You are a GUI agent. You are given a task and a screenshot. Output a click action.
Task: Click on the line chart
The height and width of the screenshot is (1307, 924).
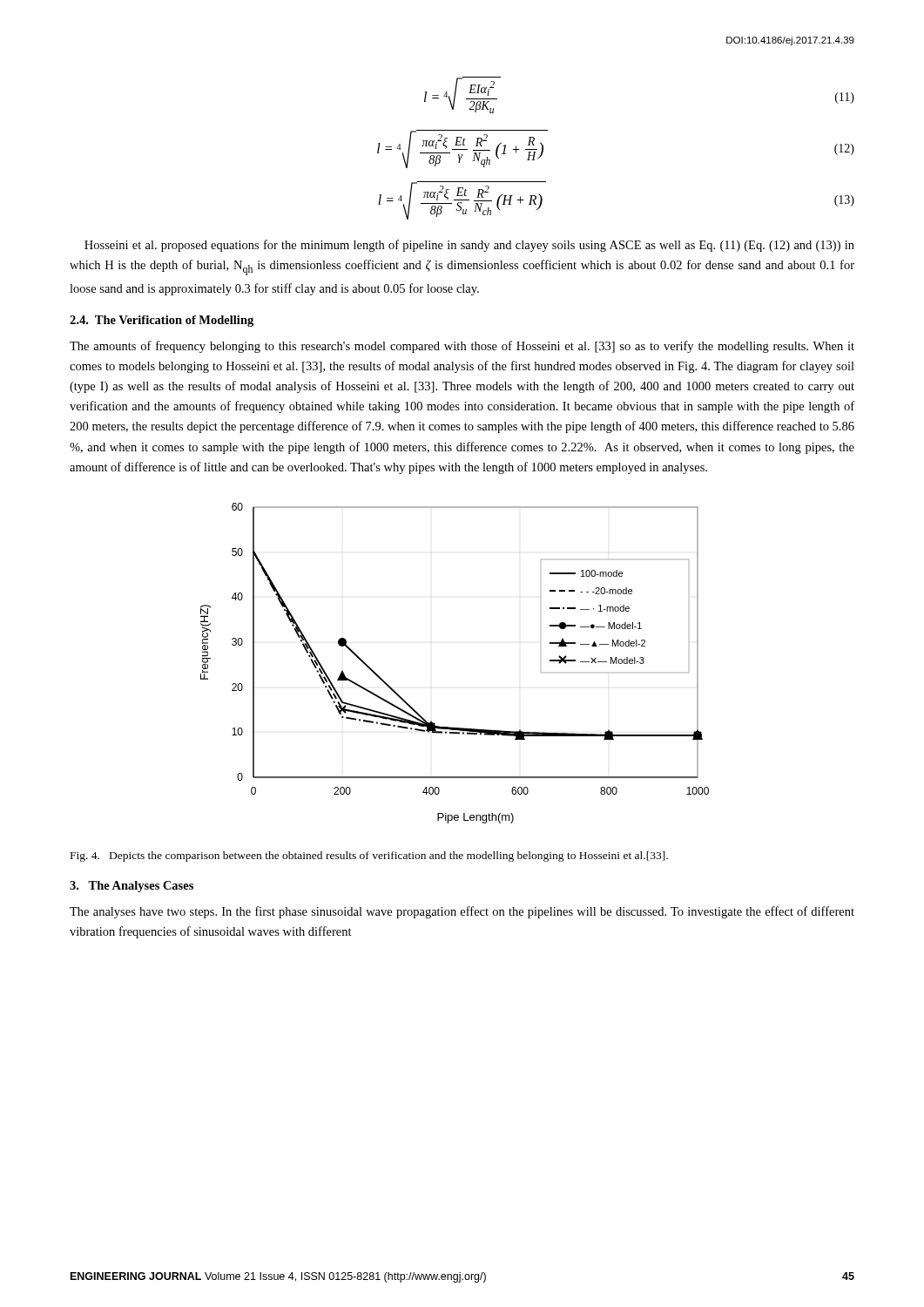coord(462,666)
